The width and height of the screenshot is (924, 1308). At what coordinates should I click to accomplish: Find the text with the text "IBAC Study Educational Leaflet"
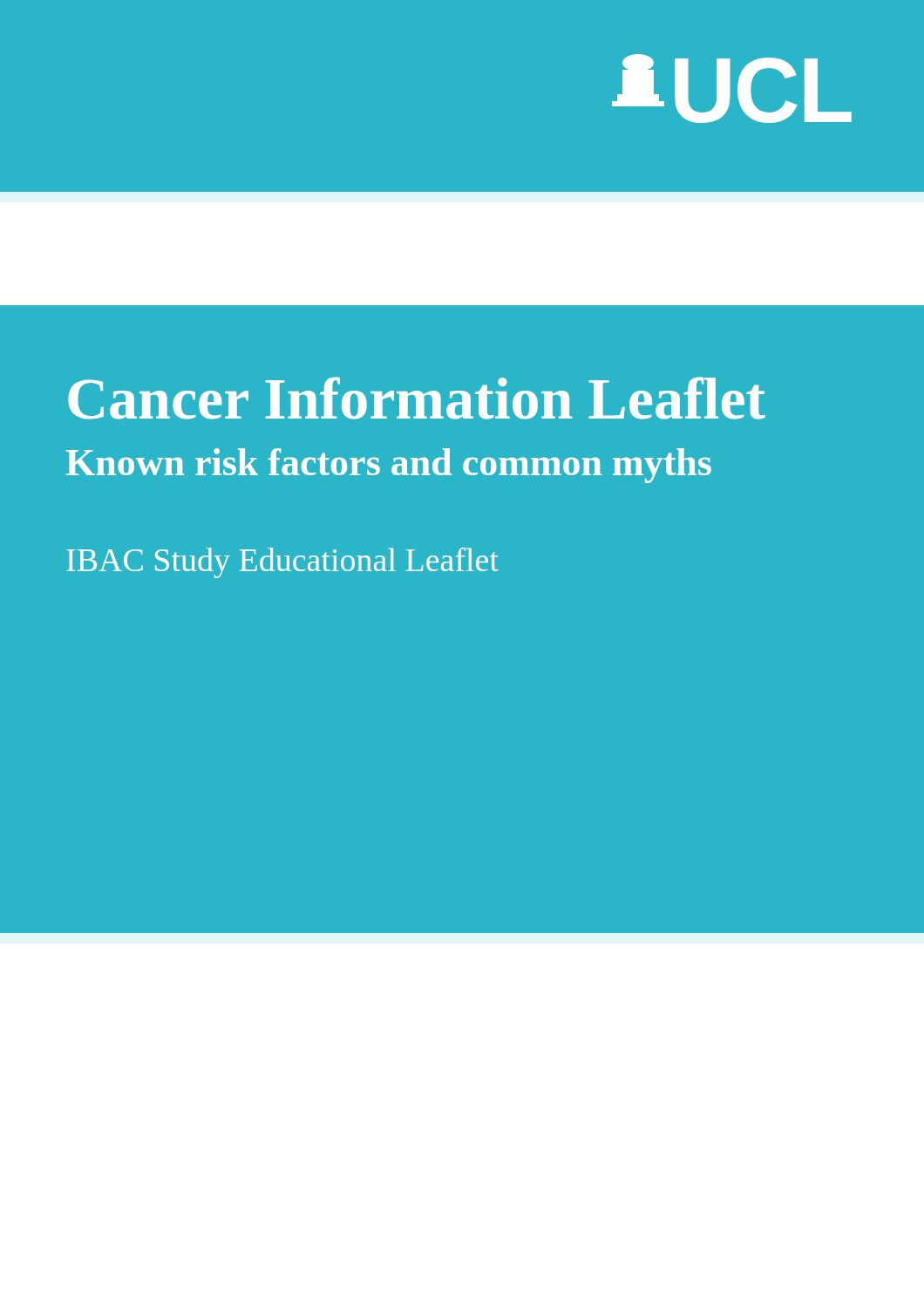(462, 560)
